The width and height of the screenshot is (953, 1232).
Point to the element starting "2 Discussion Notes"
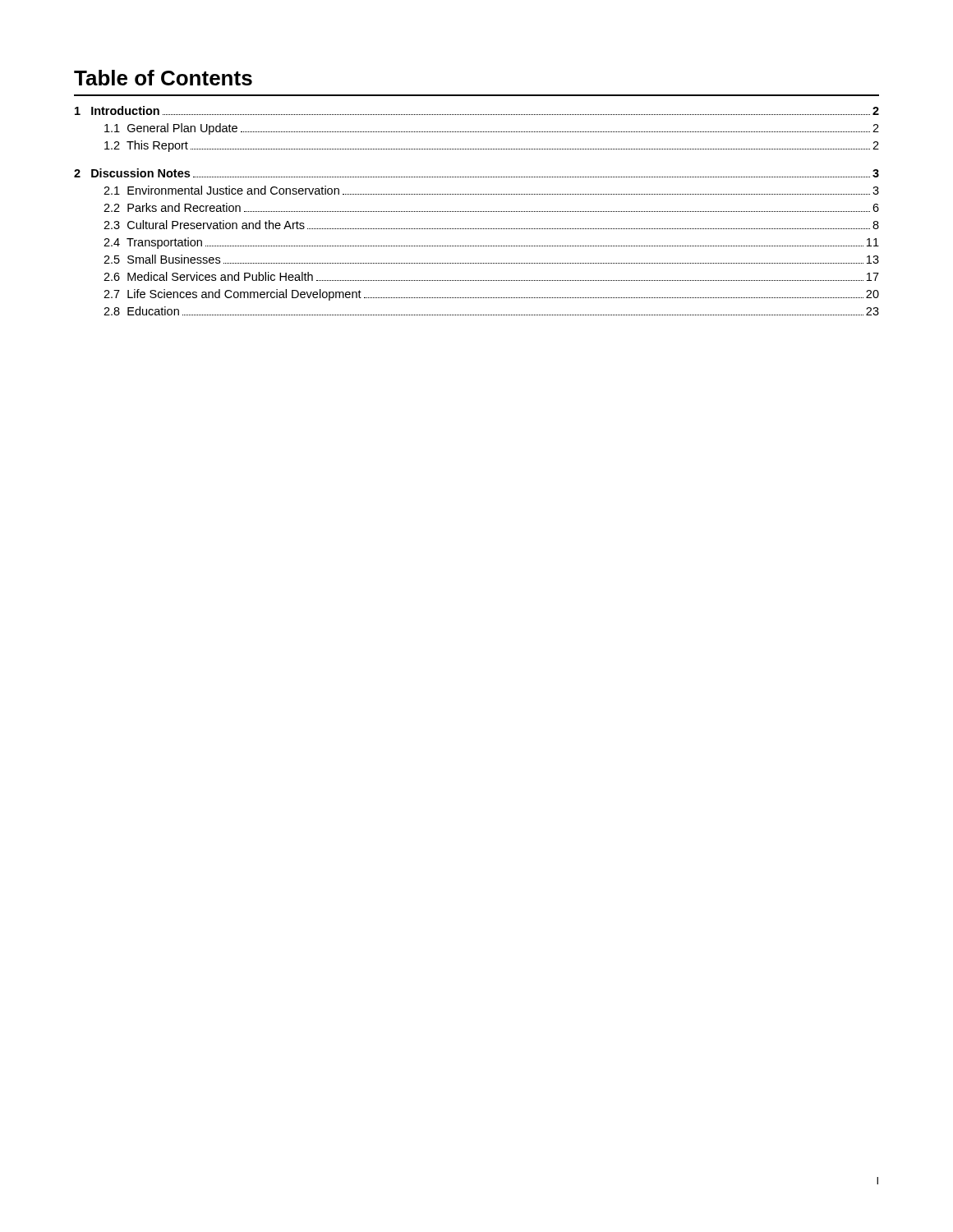click(476, 173)
